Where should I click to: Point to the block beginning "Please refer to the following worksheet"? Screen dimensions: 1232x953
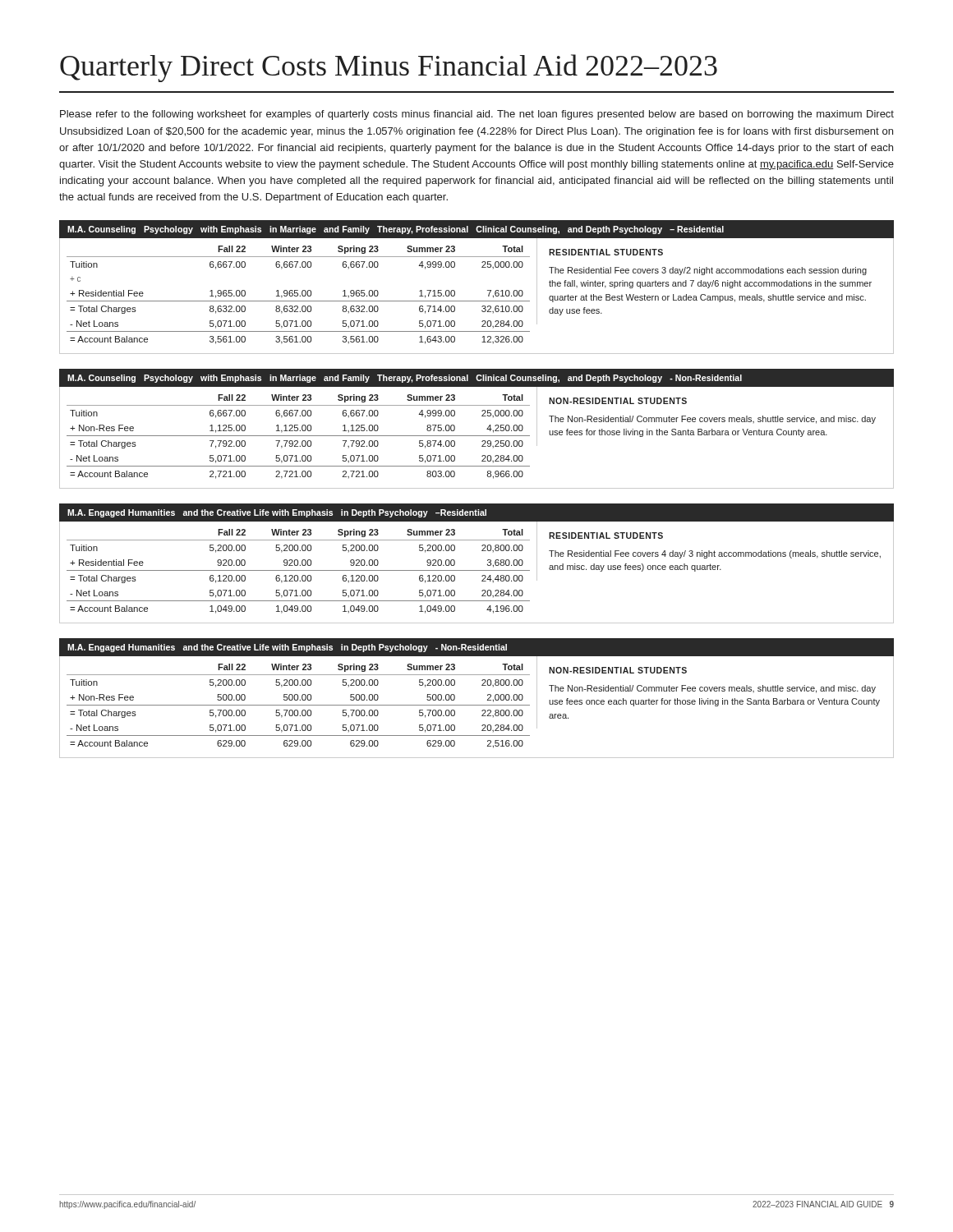(476, 155)
